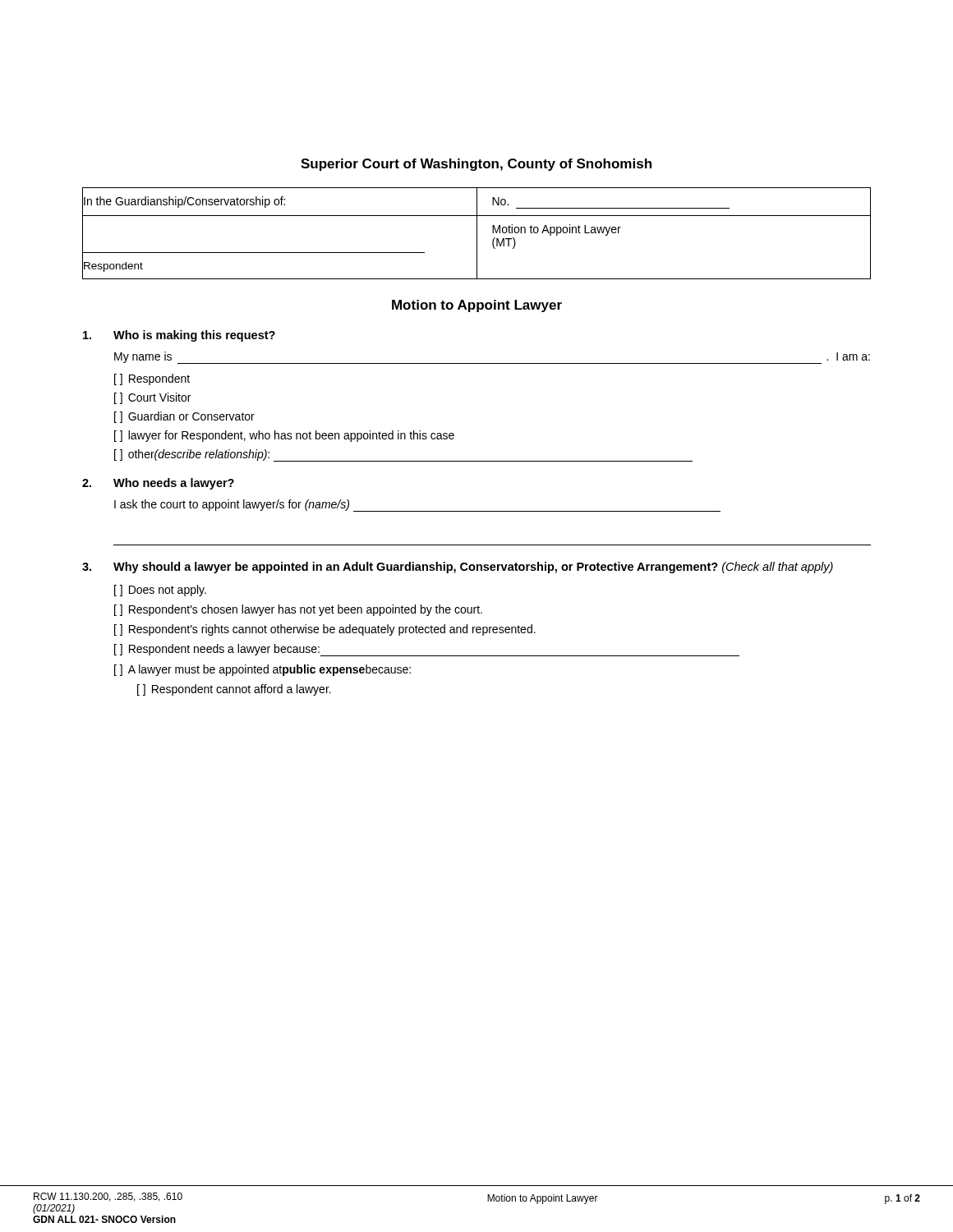
Task: Navigate to the text block starting "3. Why should a lawyer be"
Action: click(476, 567)
